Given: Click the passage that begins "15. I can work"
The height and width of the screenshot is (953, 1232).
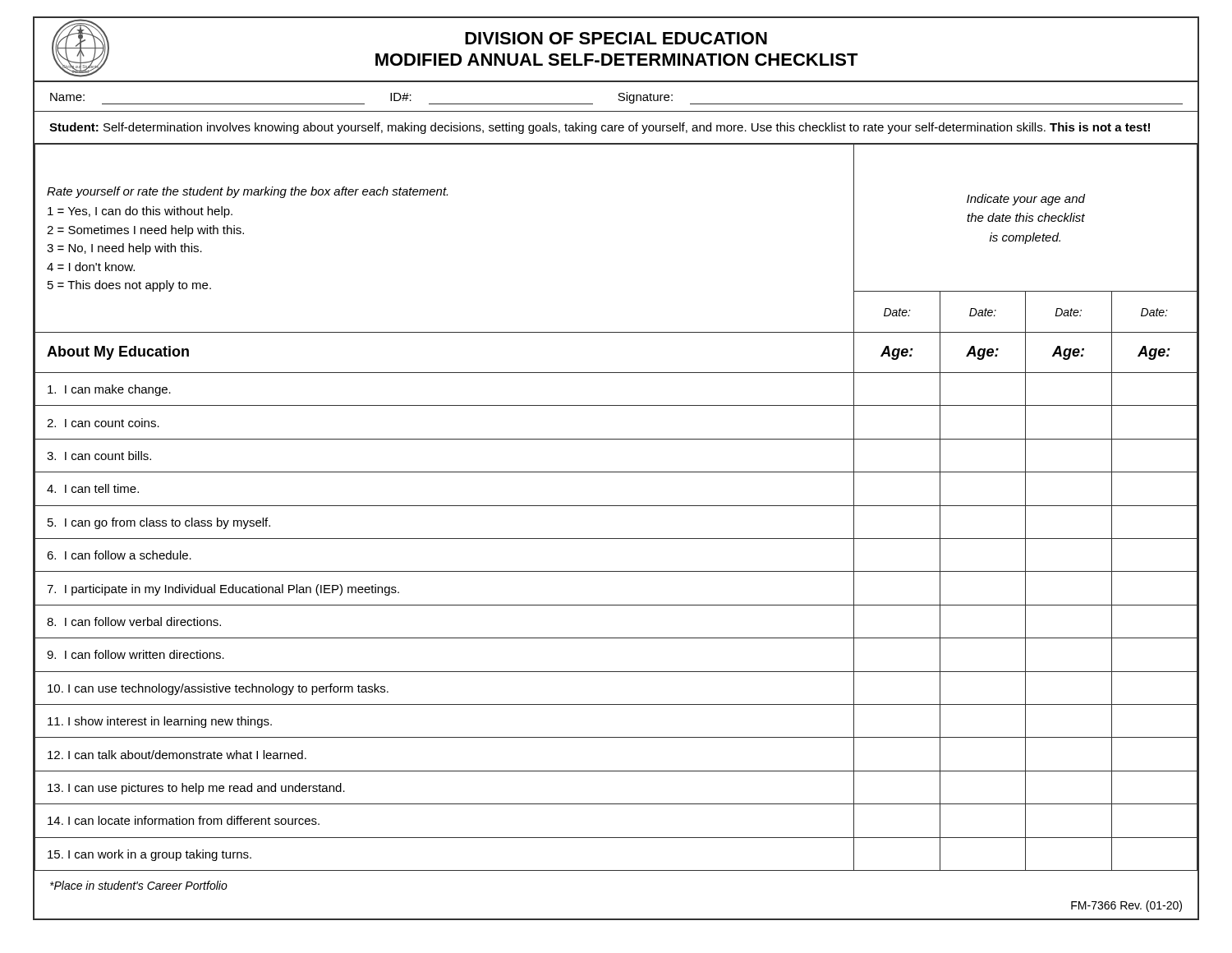Looking at the screenshot, I should [616, 854].
